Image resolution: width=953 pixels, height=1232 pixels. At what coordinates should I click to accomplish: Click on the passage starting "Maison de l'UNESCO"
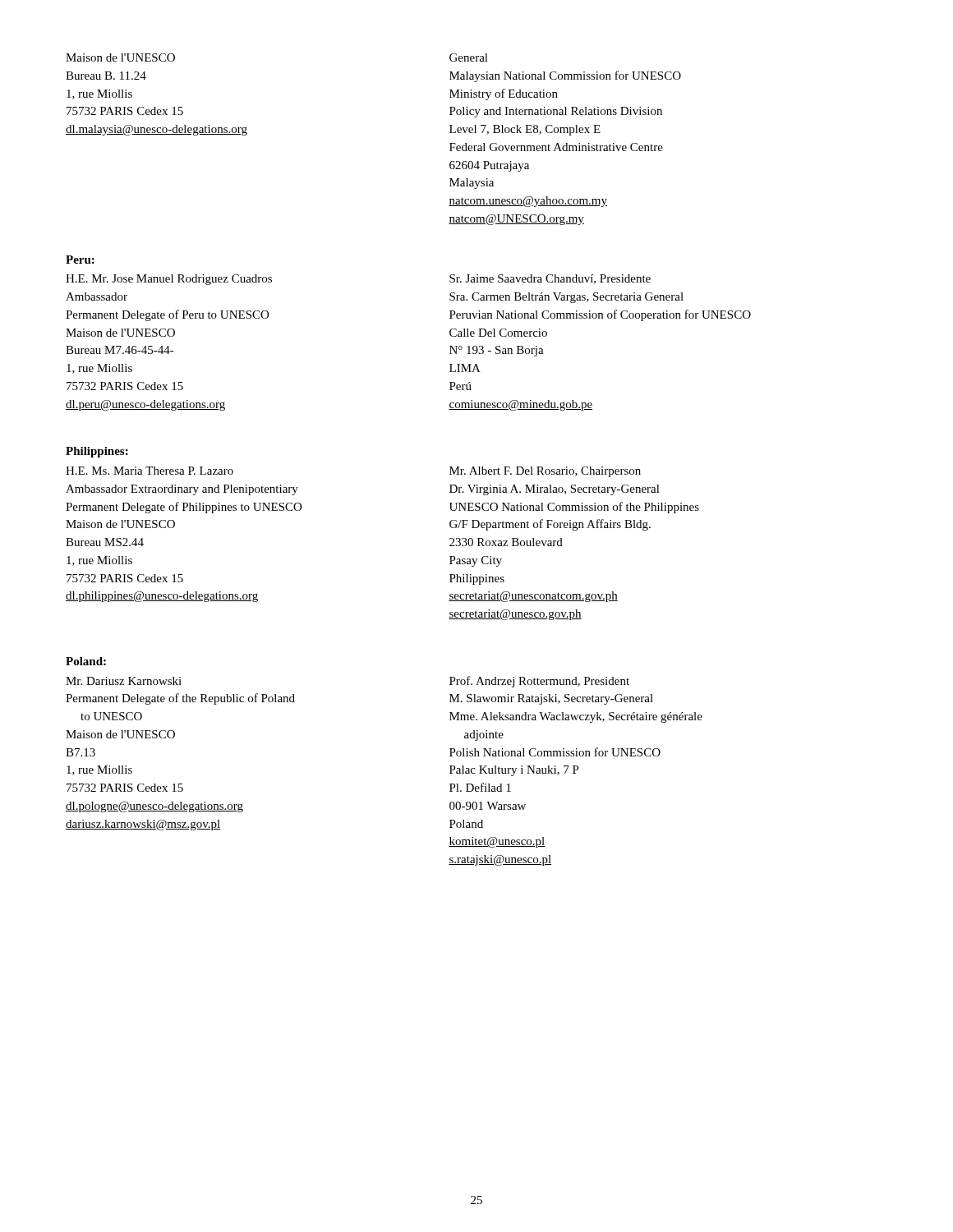click(120, 57)
